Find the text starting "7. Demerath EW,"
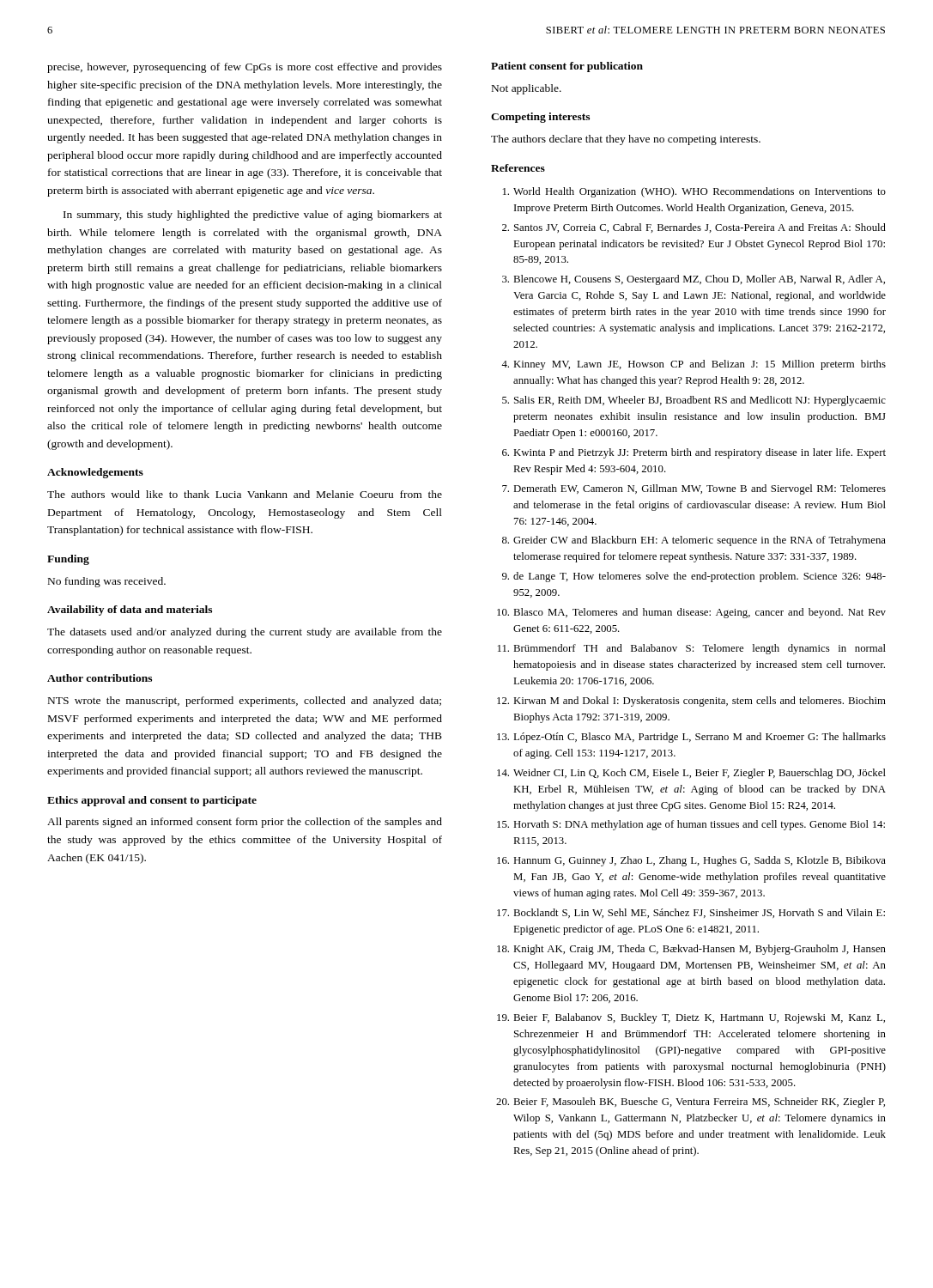The height and width of the screenshot is (1288, 933). point(688,505)
